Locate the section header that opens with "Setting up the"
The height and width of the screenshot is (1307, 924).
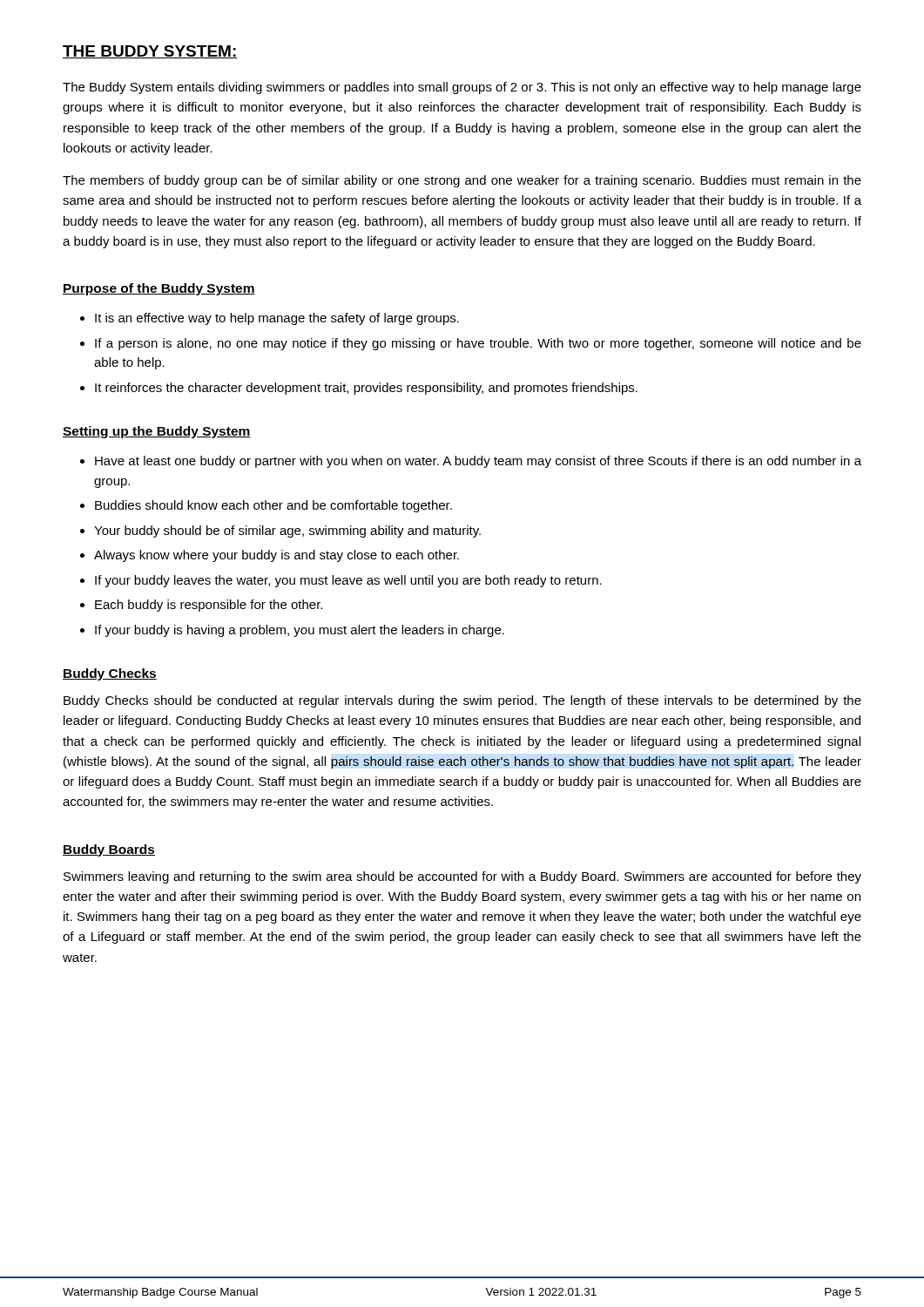(x=156, y=431)
